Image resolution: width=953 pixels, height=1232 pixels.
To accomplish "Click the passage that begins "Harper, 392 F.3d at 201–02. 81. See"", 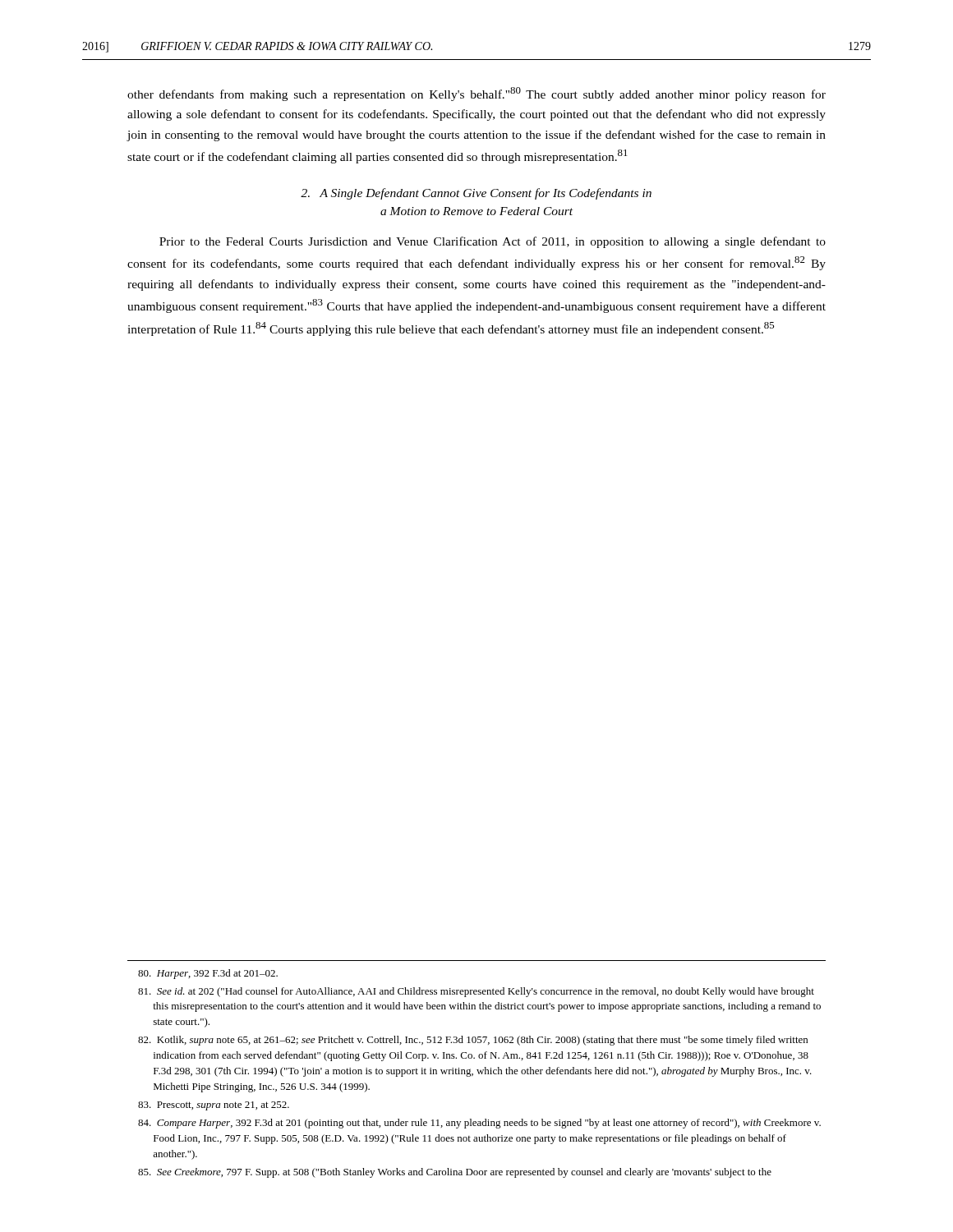I will tap(476, 1073).
